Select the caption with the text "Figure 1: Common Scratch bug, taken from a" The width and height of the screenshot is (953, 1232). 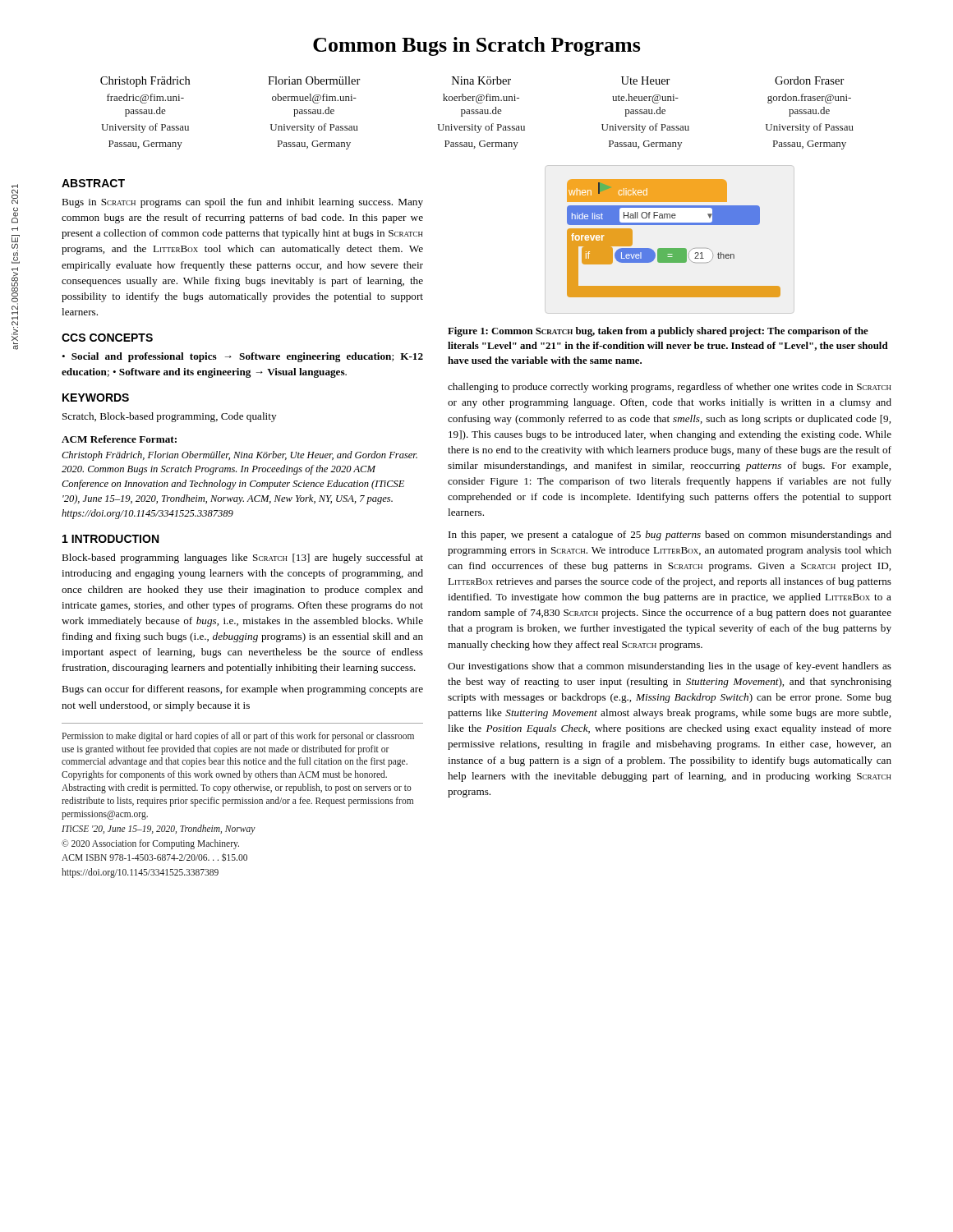point(670,346)
